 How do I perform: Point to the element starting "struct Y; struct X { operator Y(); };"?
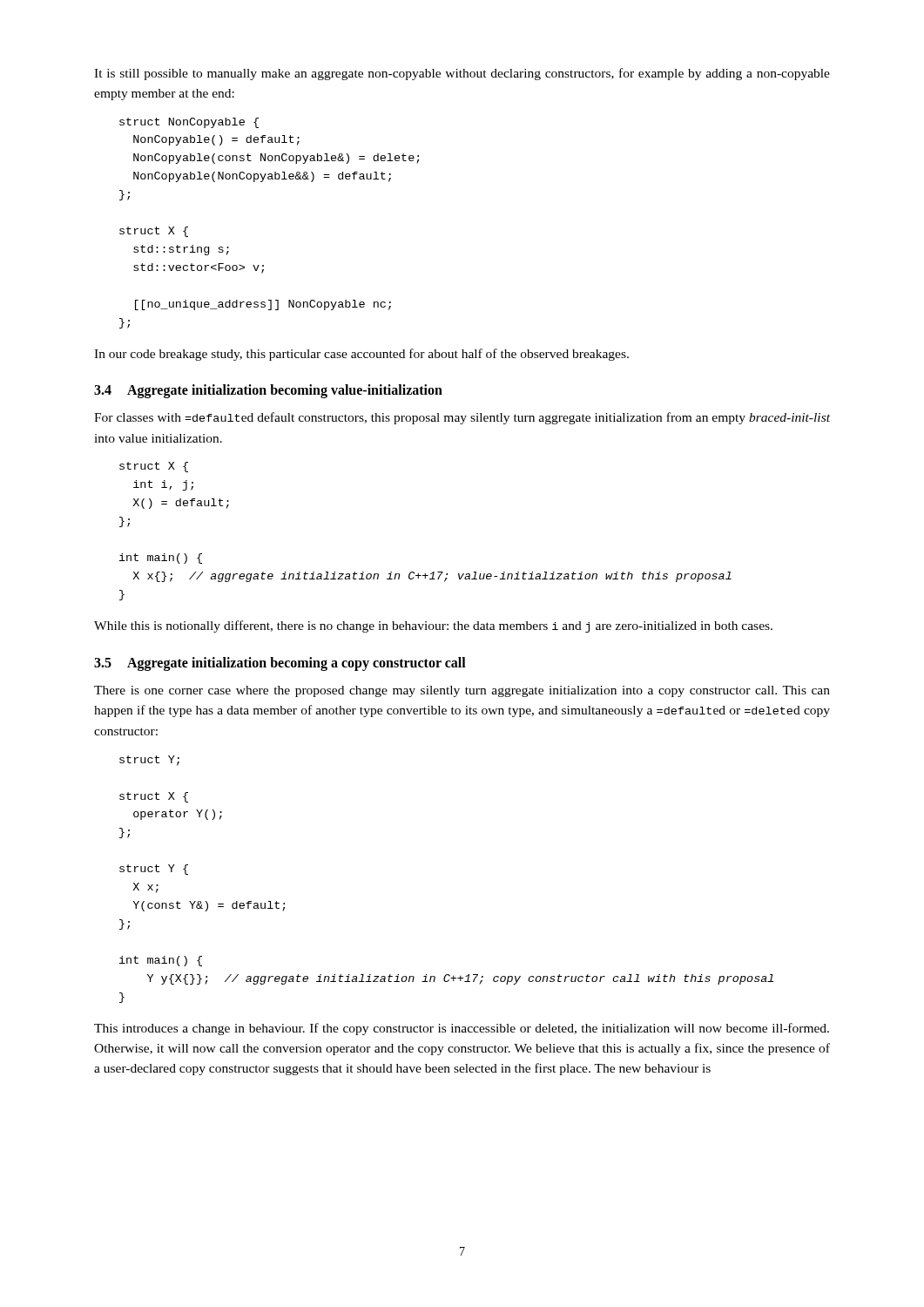click(149, 761)
